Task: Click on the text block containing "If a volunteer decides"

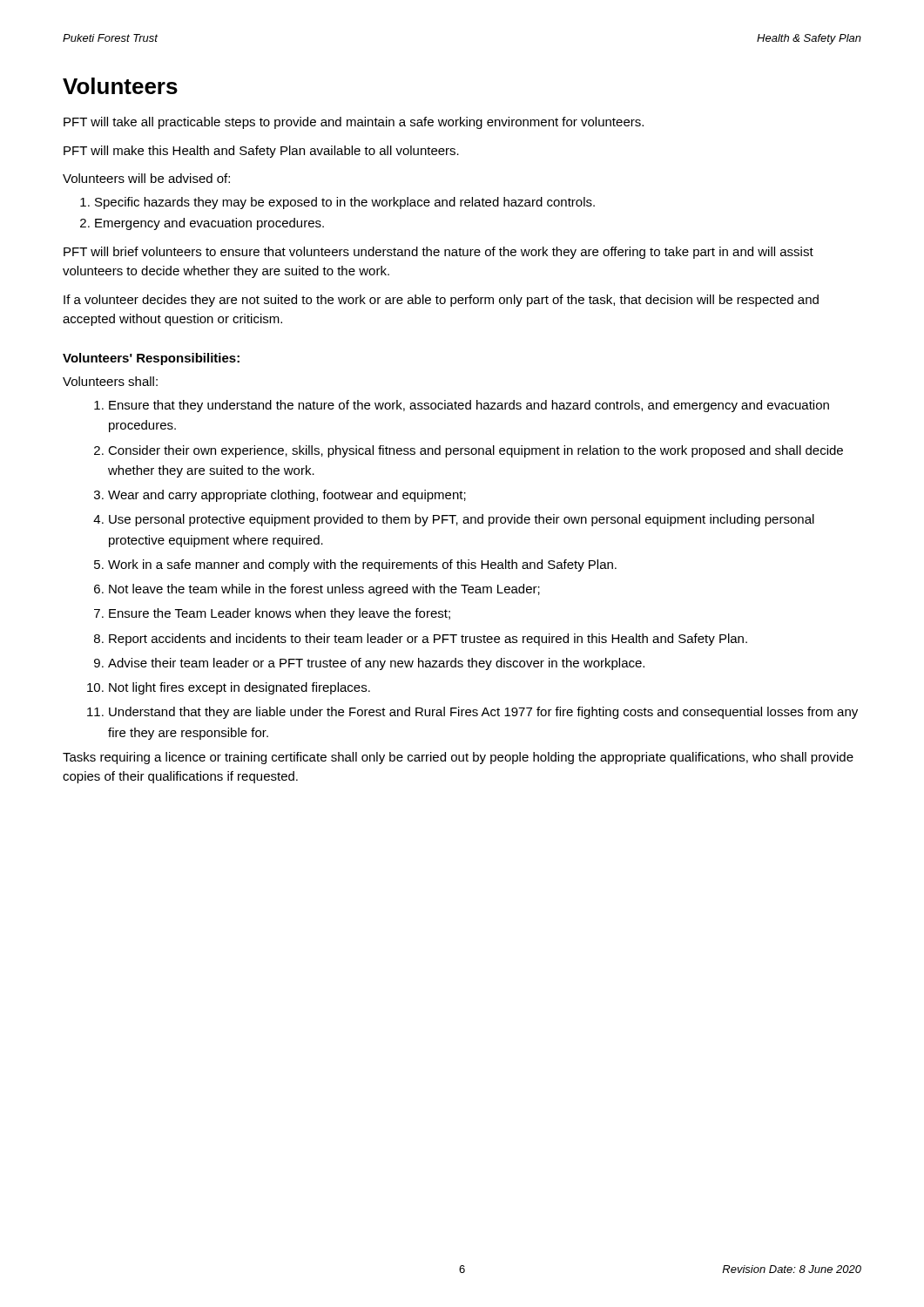Action: (441, 309)
